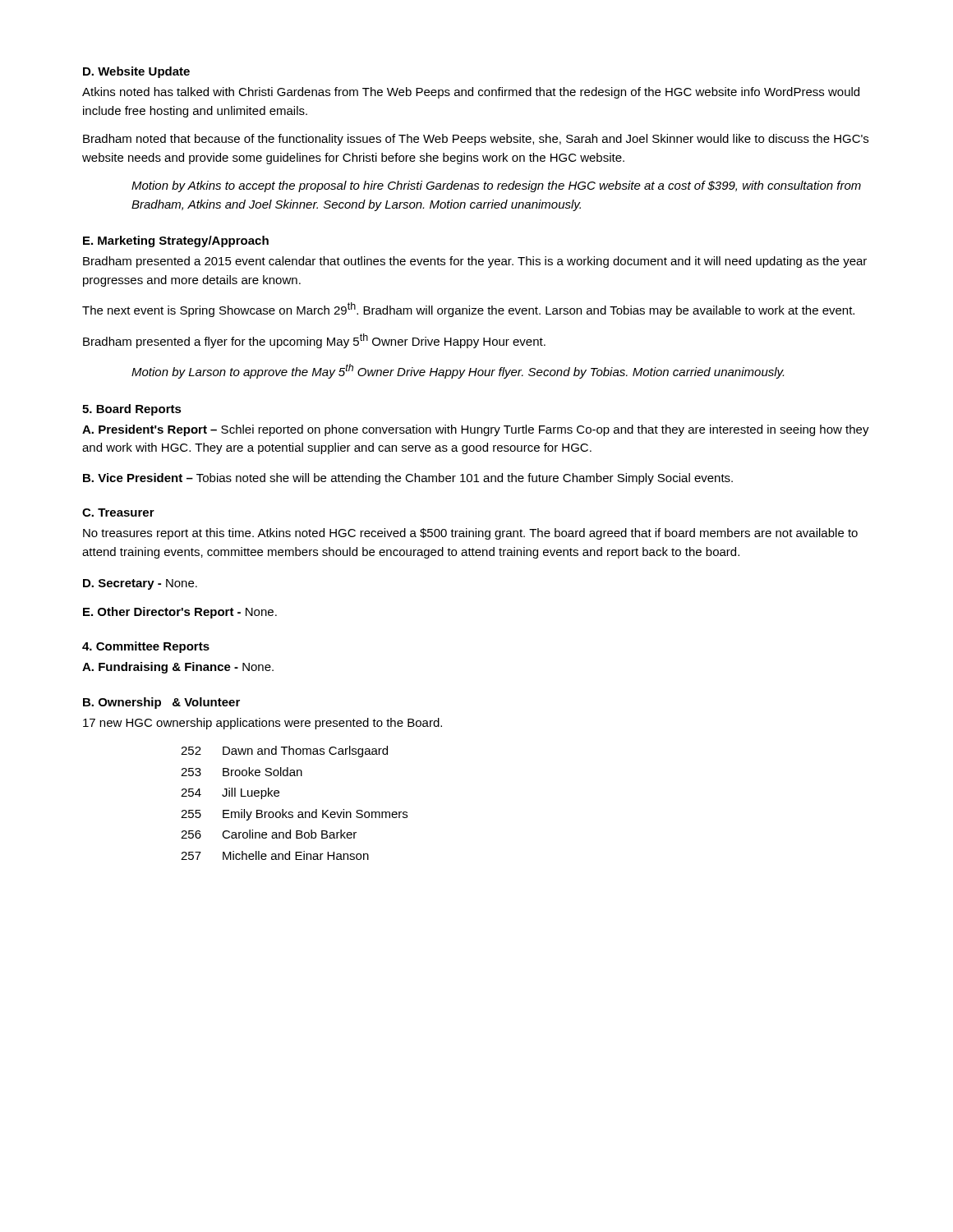This screenshot has width=953, height=1232.
Task: Click on the text block containing "No treasures report"
Action: click(470, 542)
